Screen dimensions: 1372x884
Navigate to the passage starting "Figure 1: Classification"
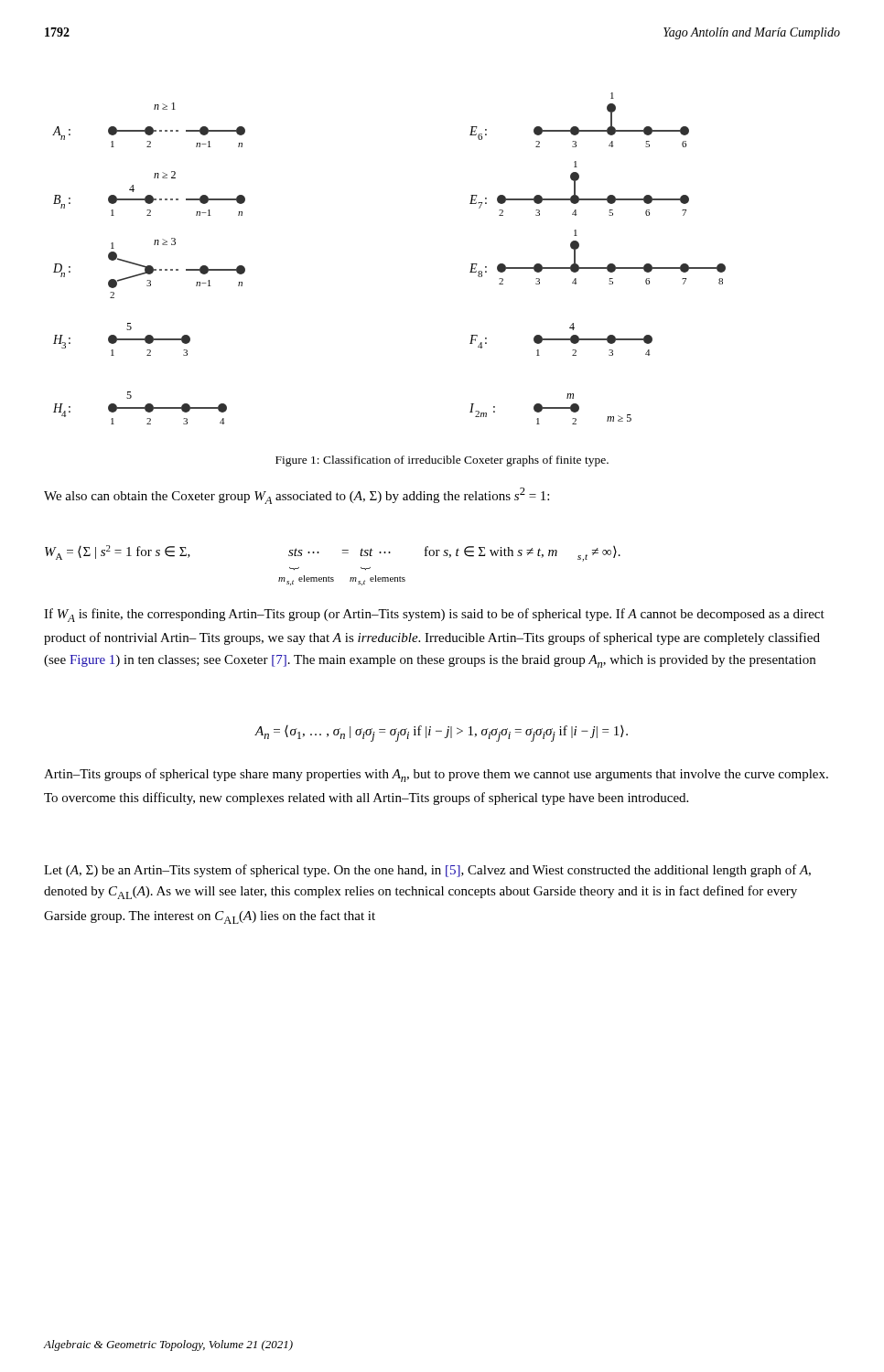click(x=442, y=460)
